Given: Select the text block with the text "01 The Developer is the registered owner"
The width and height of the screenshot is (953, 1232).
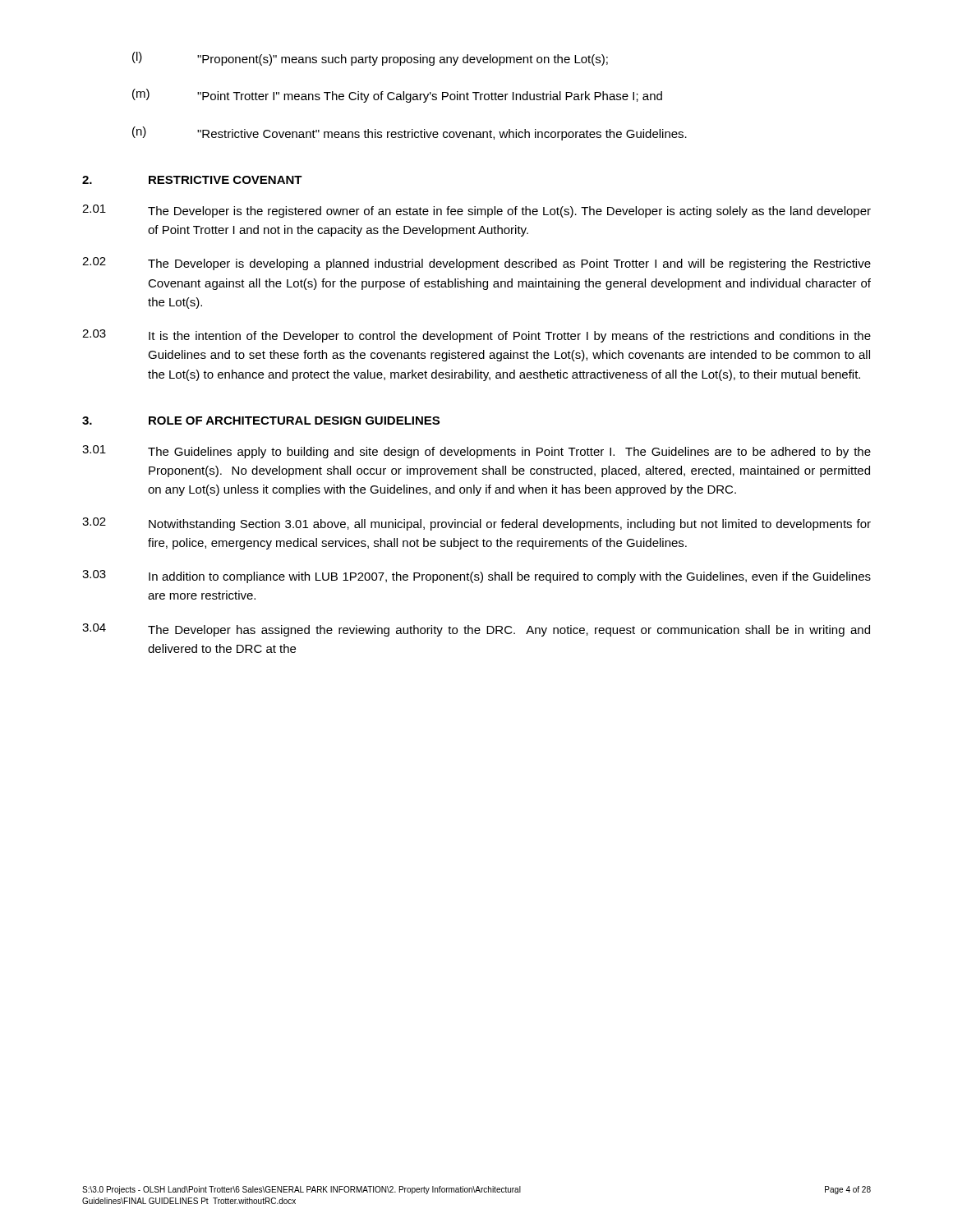Looking at the screenshot, I should (476, 220).
